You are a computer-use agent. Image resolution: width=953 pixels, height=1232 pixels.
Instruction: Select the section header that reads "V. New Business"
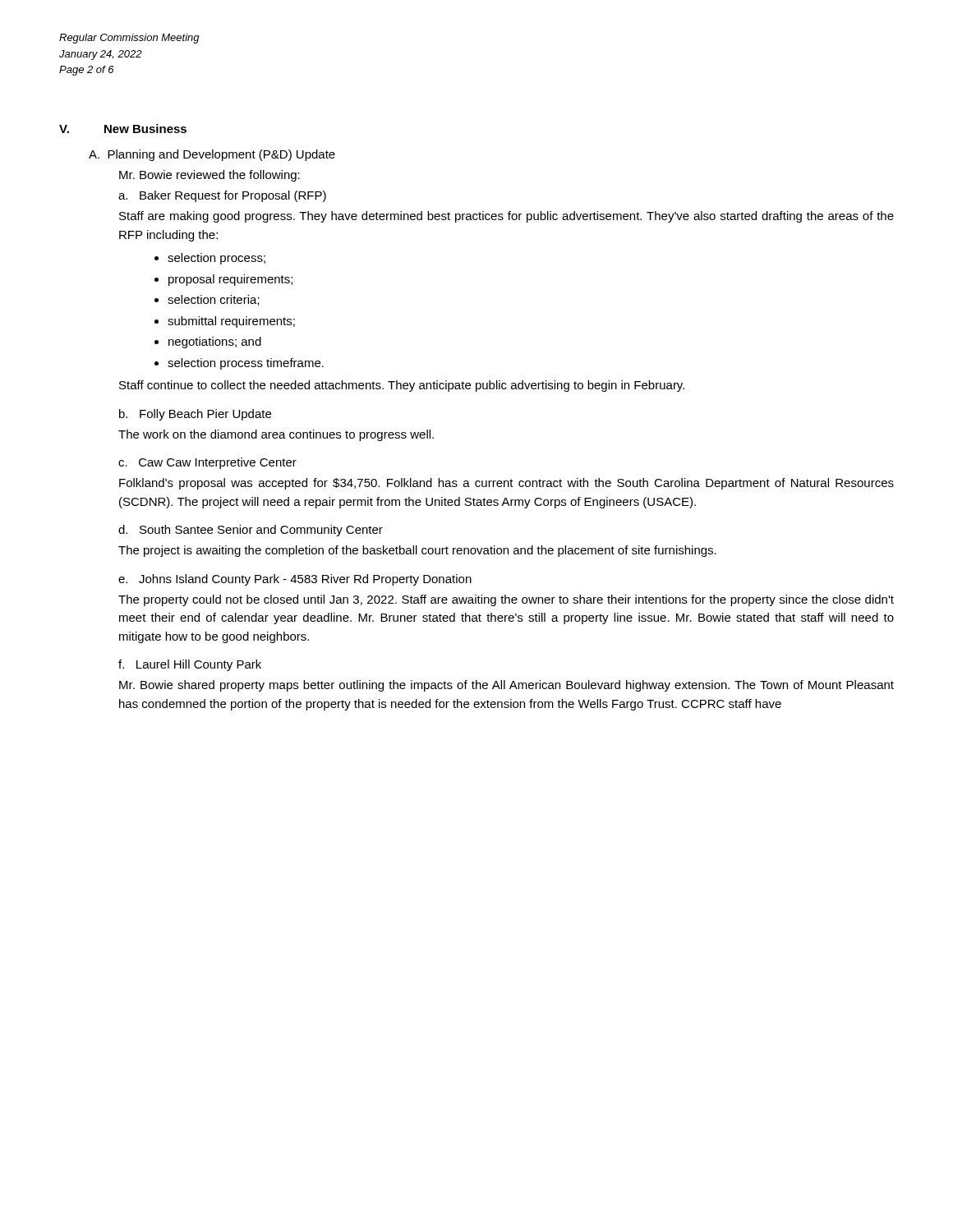123,129
